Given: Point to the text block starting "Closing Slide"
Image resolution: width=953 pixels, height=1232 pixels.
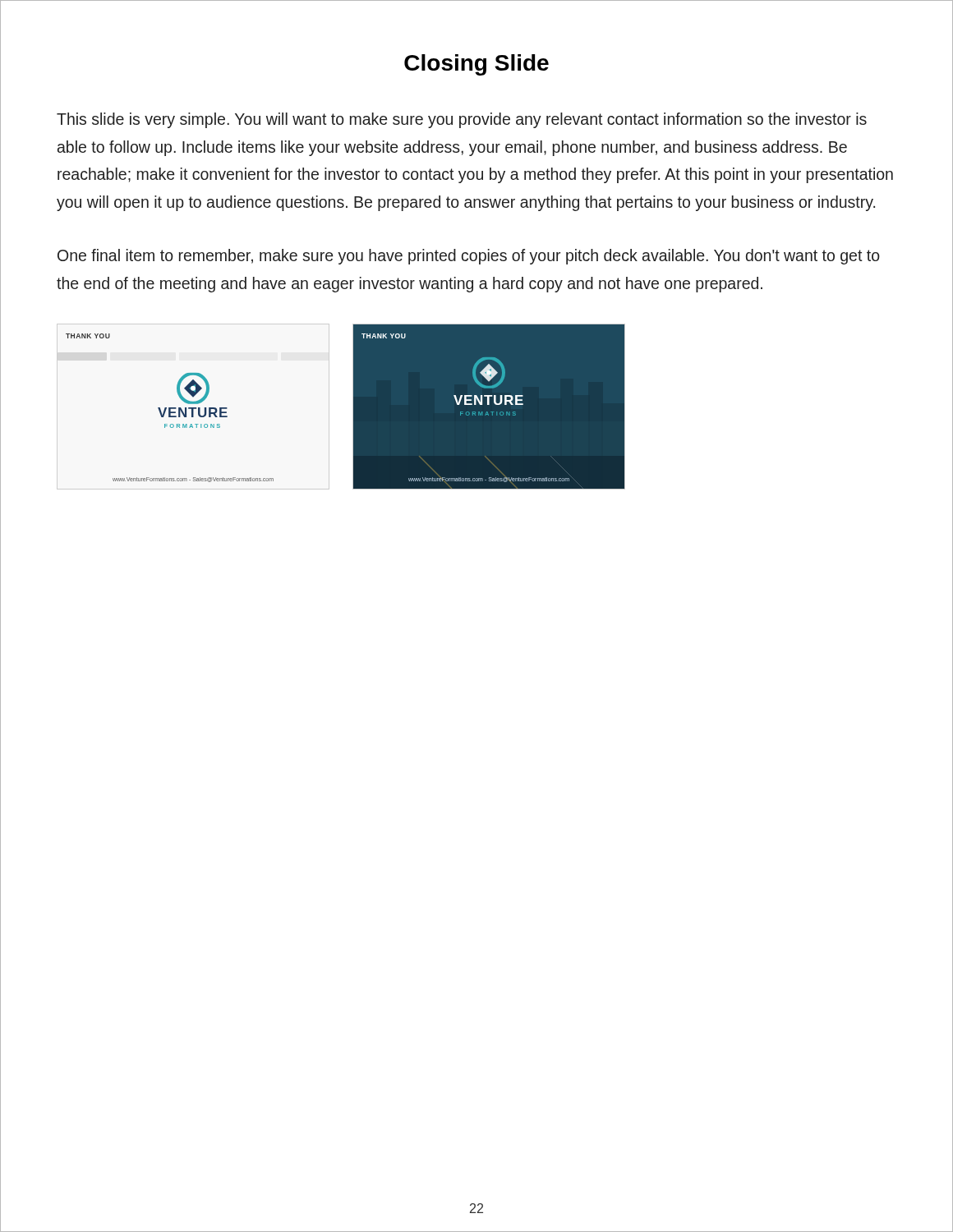Looking at the screenshot, I should [x=476, y=63].
